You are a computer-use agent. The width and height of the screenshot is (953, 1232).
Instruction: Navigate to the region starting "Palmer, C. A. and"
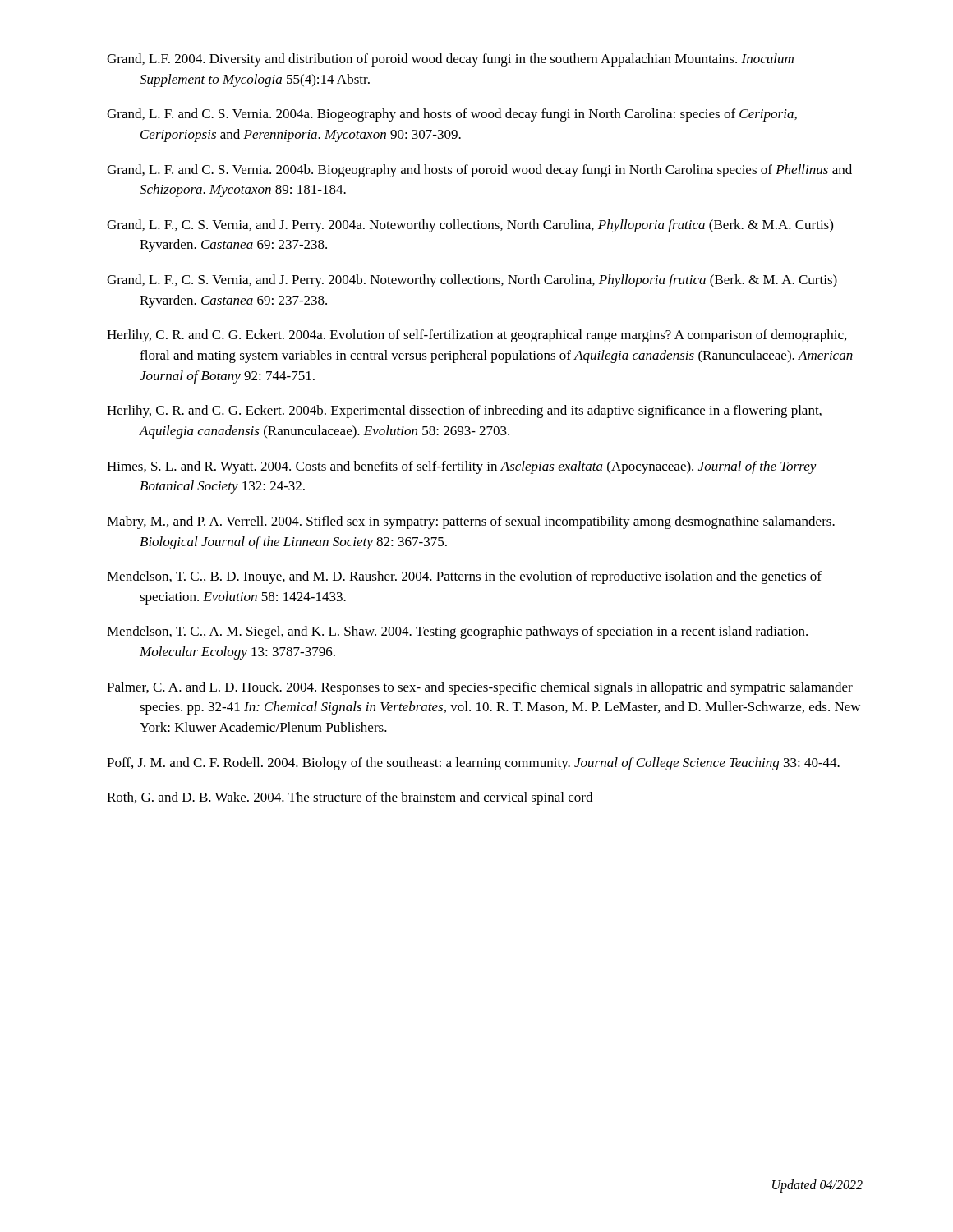484,707
